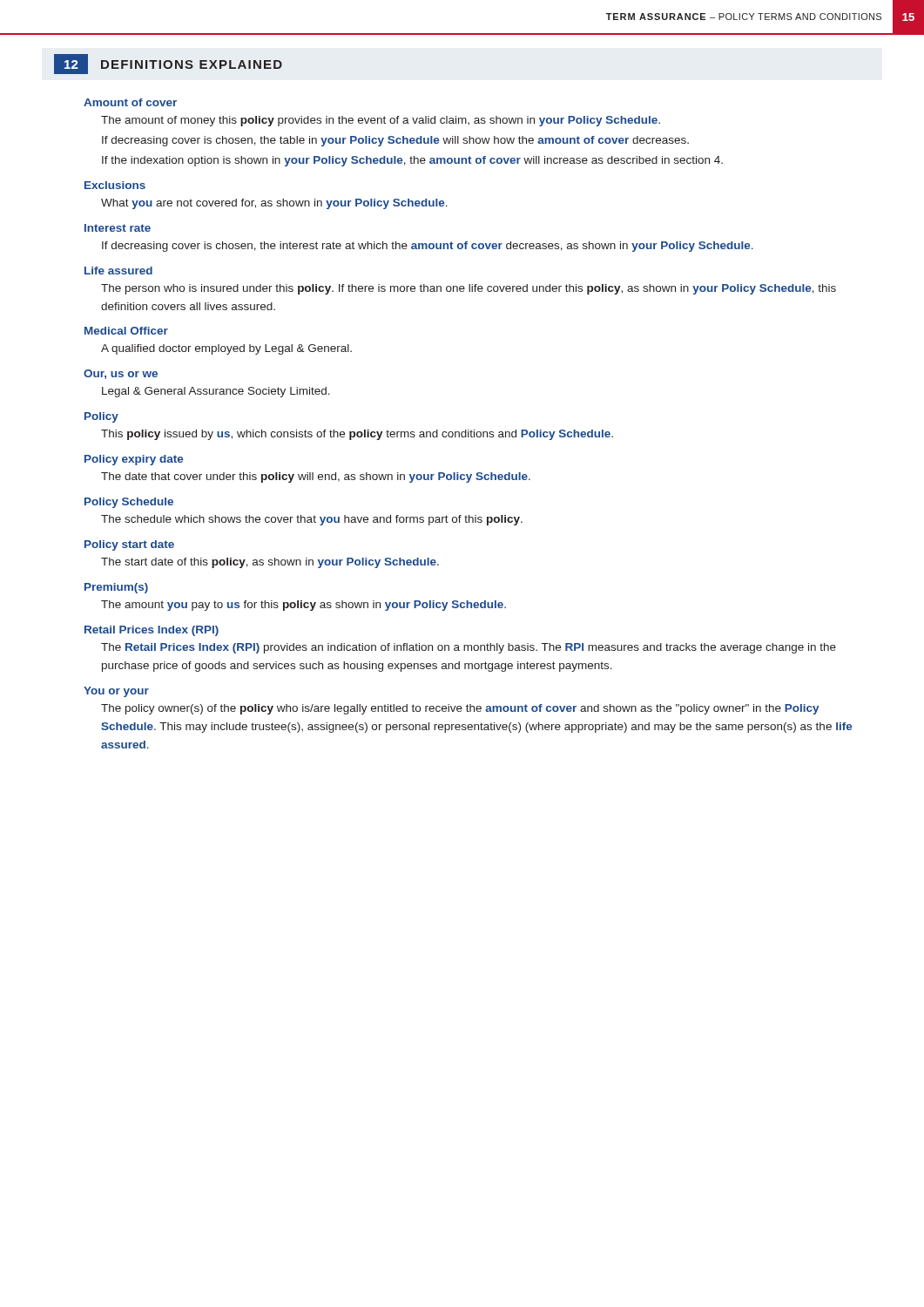This screenshot has height=1307, width=924.
Task: Click the passage that begins "Interest rate If decreasing cover is chosen,"
Action: pyautogui.click(x=462, y=238)
